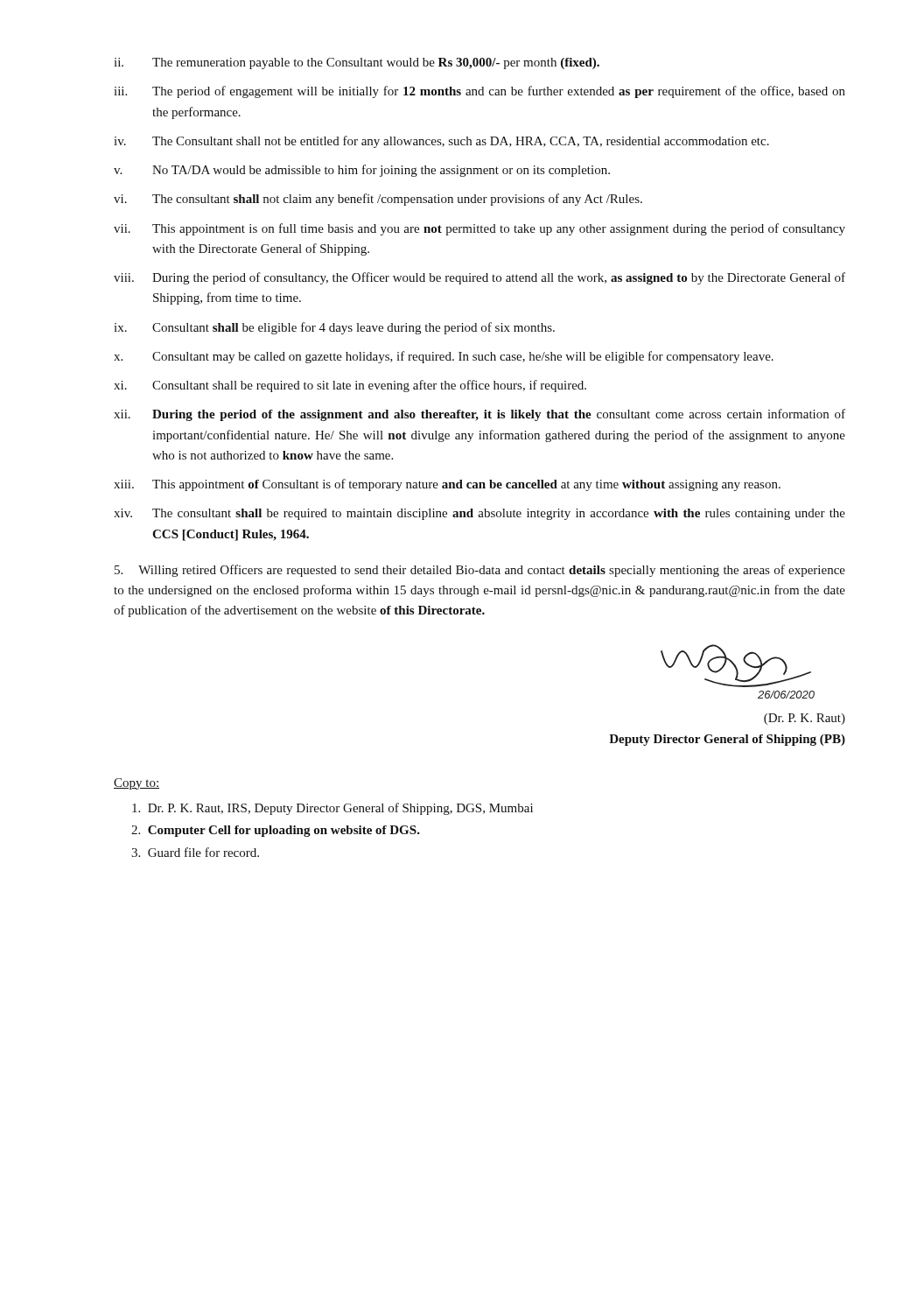The image size is (924, 1313).
Task: Point to the block beginning "xiv. The consultant shall be required to"
Action: point(480,524)
